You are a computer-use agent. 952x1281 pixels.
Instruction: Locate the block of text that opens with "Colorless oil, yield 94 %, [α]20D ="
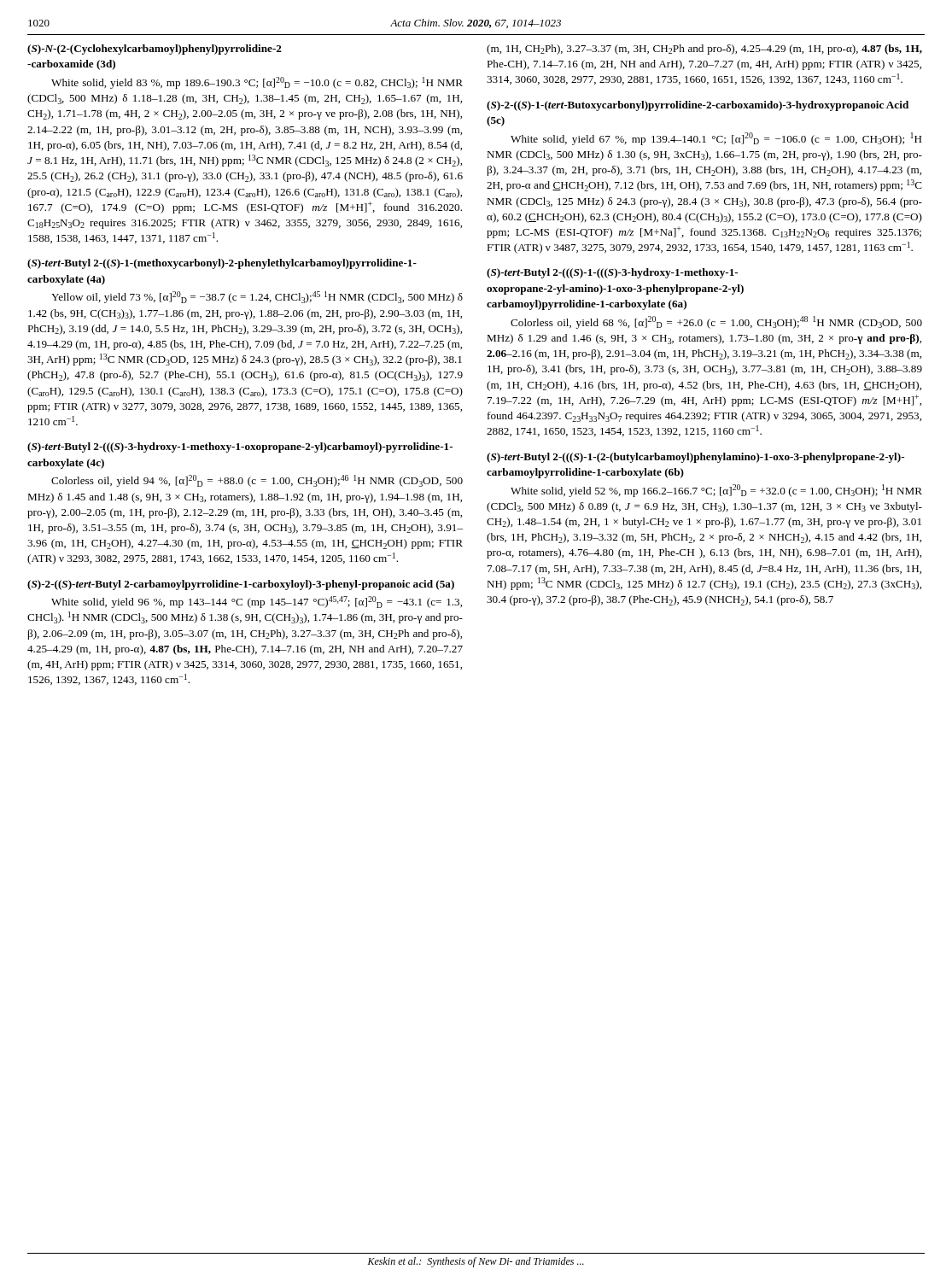click(245, 520)
